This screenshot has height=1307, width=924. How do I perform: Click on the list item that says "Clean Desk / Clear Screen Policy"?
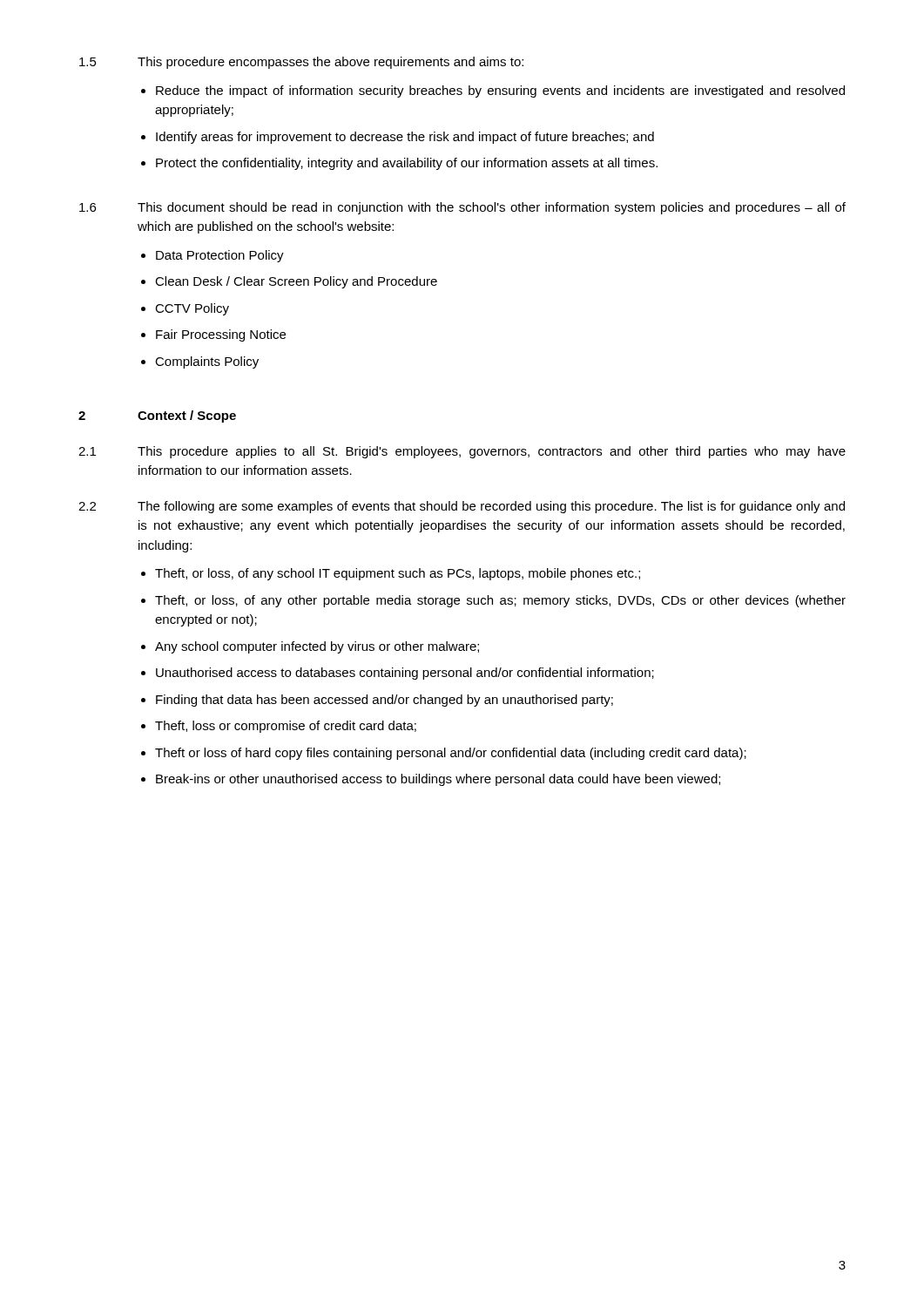coord(296,281)
